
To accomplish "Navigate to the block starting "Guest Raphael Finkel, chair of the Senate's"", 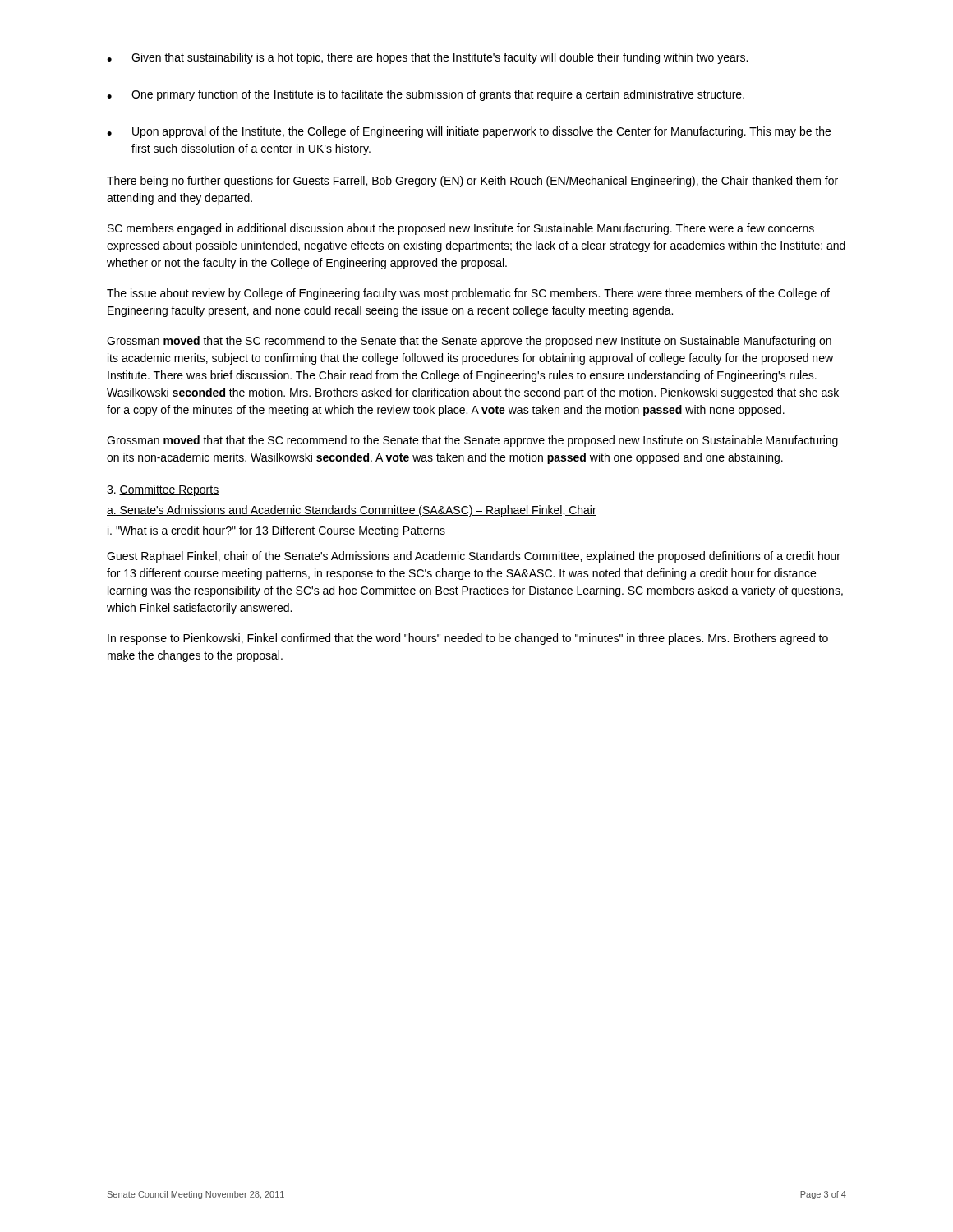I will (475, 582).
